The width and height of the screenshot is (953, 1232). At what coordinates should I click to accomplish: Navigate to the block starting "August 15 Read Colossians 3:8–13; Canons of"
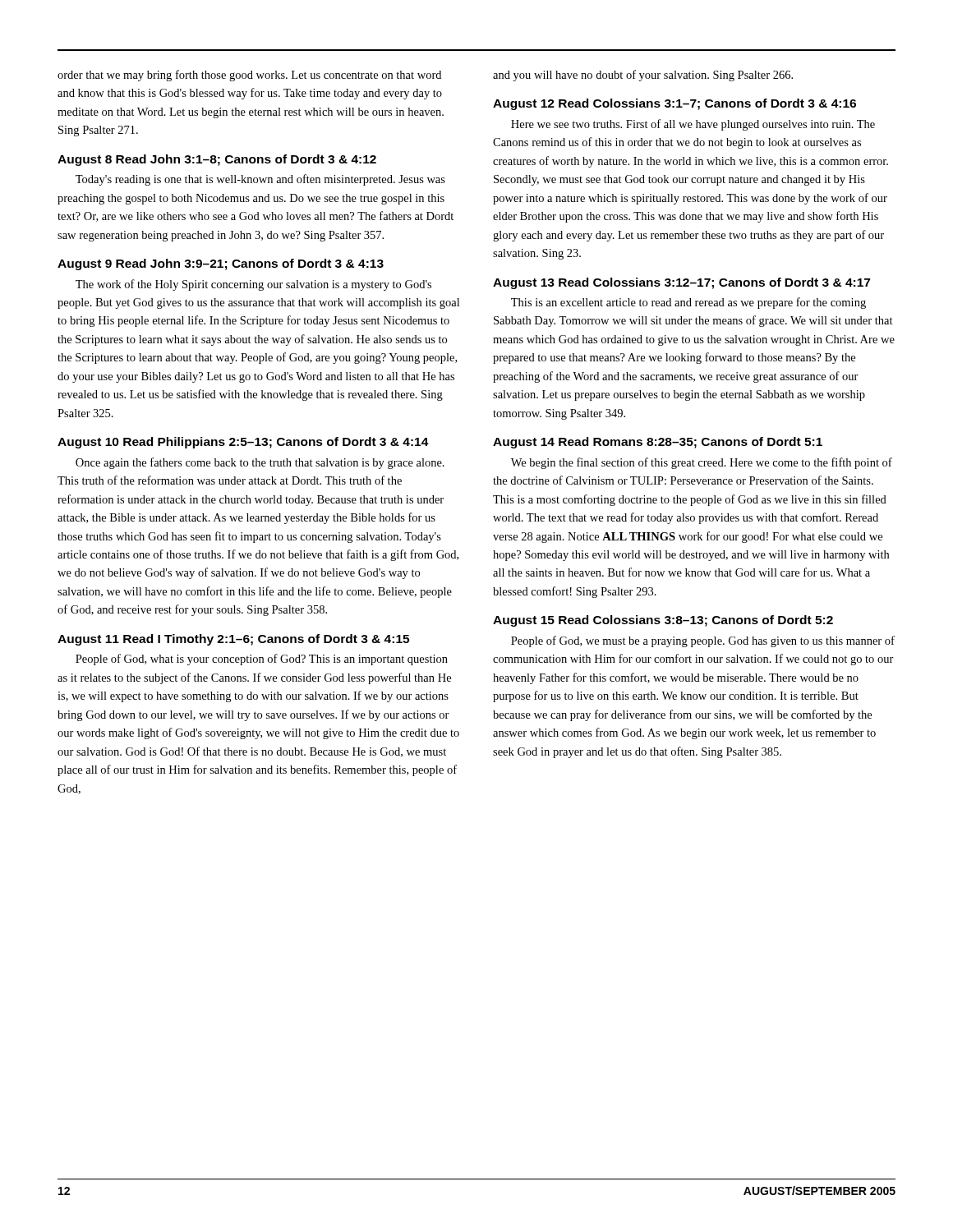pos(663,620)
